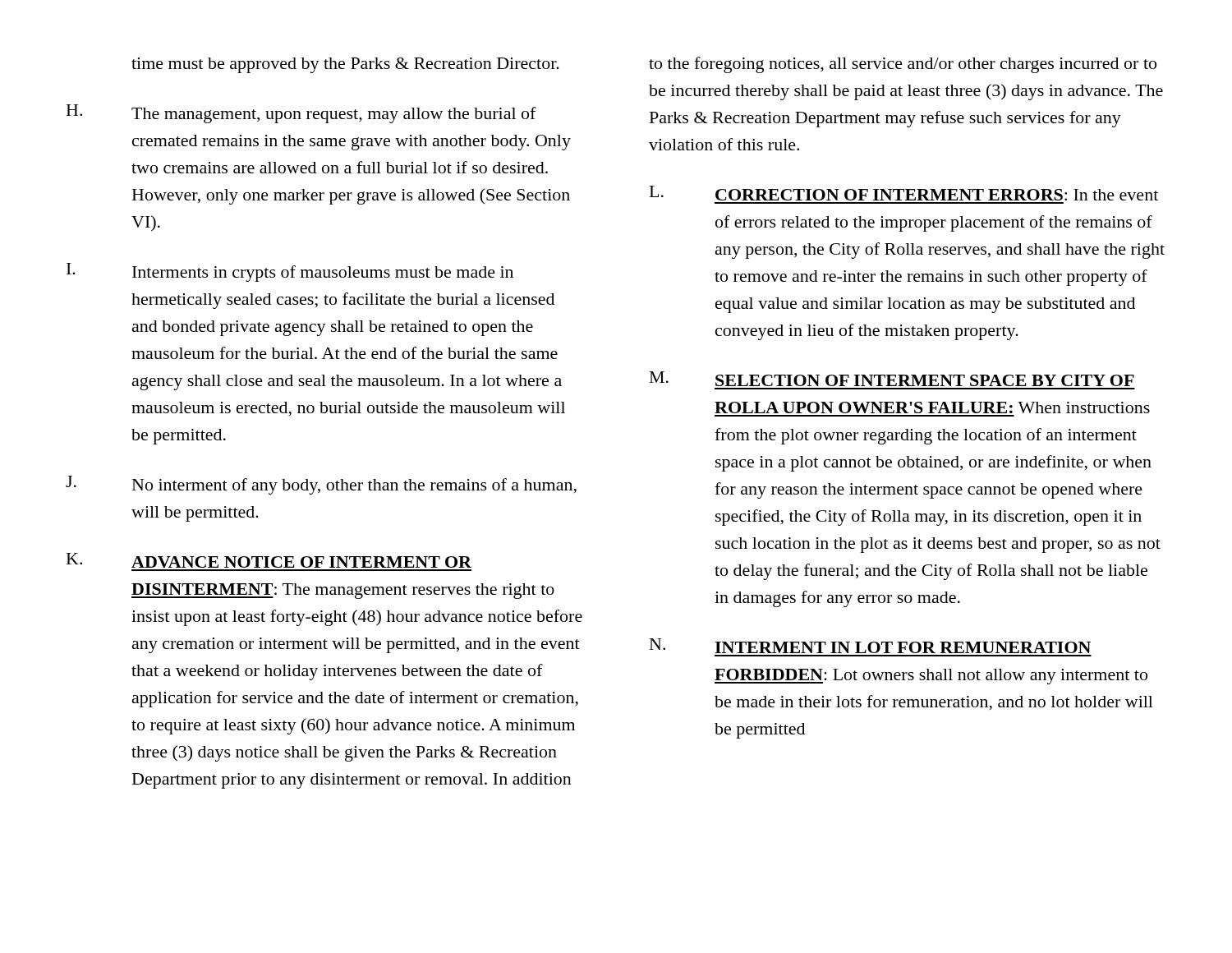Locate the text starting "L. CORRECTION OF"
This screenshot has height=953, width=1232.
click(908, 262)
